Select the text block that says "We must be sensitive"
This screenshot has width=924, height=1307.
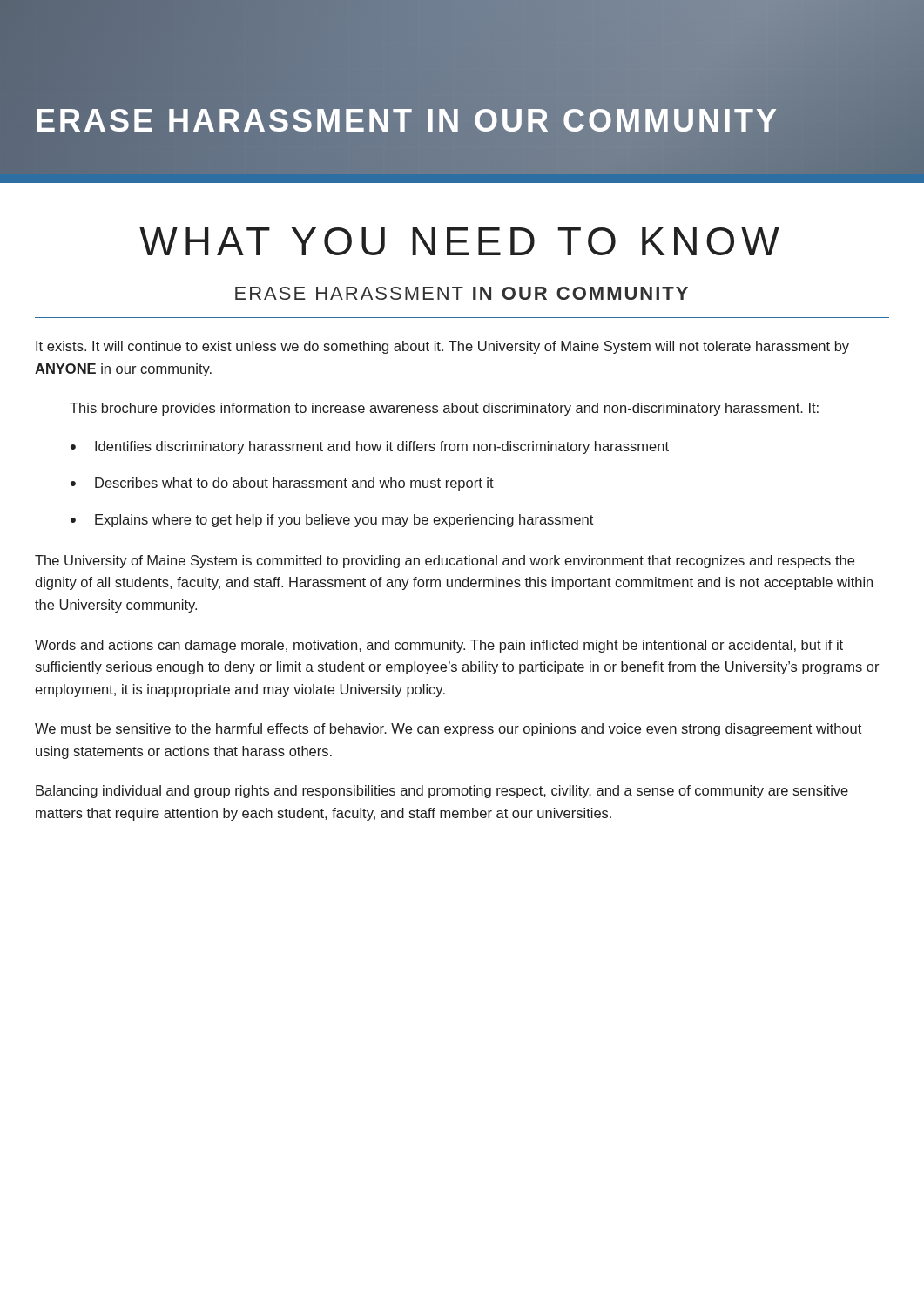(x=448, y=740)
